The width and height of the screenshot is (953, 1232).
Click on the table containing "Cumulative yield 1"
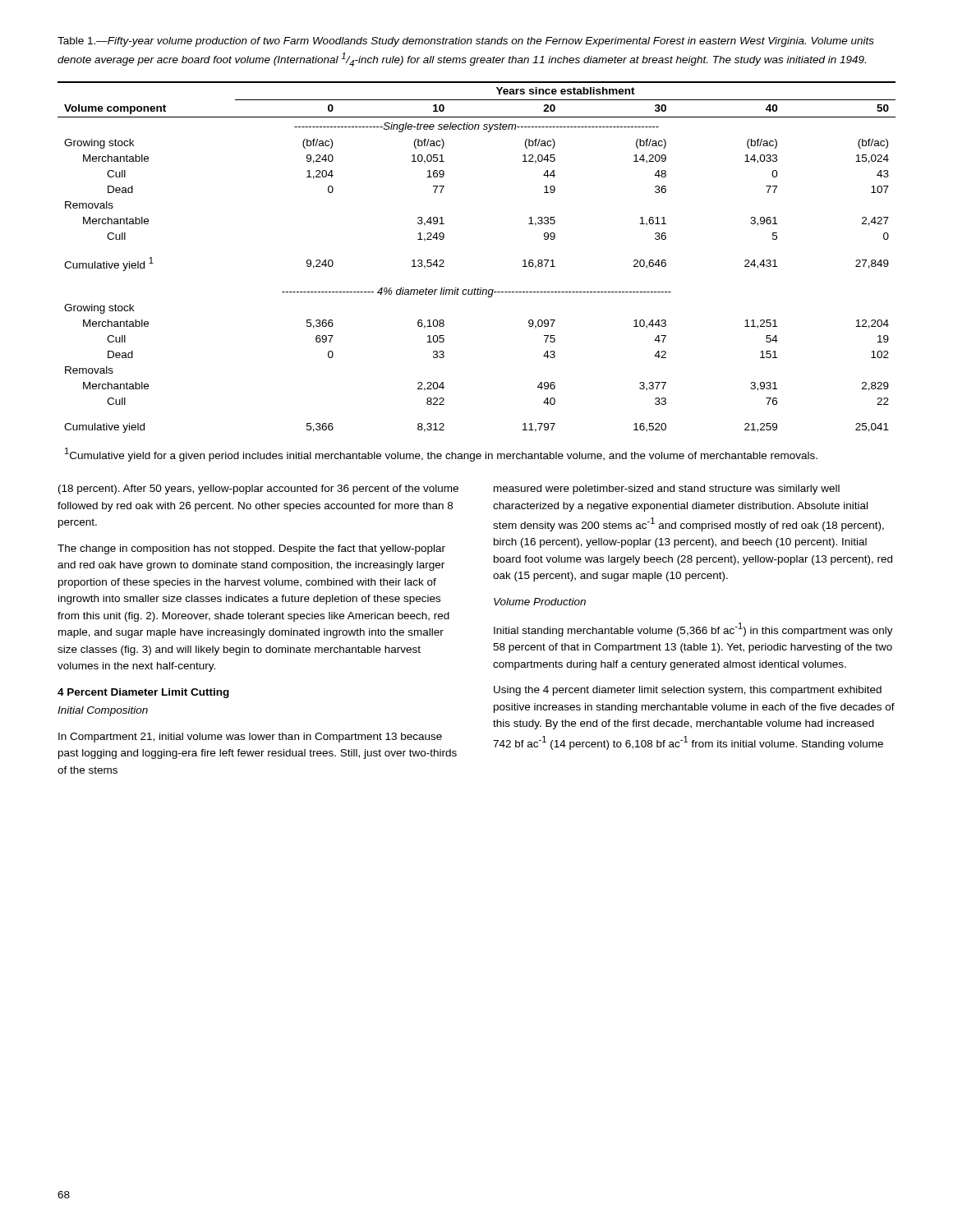pyautogui.click(x=476, y=272)
